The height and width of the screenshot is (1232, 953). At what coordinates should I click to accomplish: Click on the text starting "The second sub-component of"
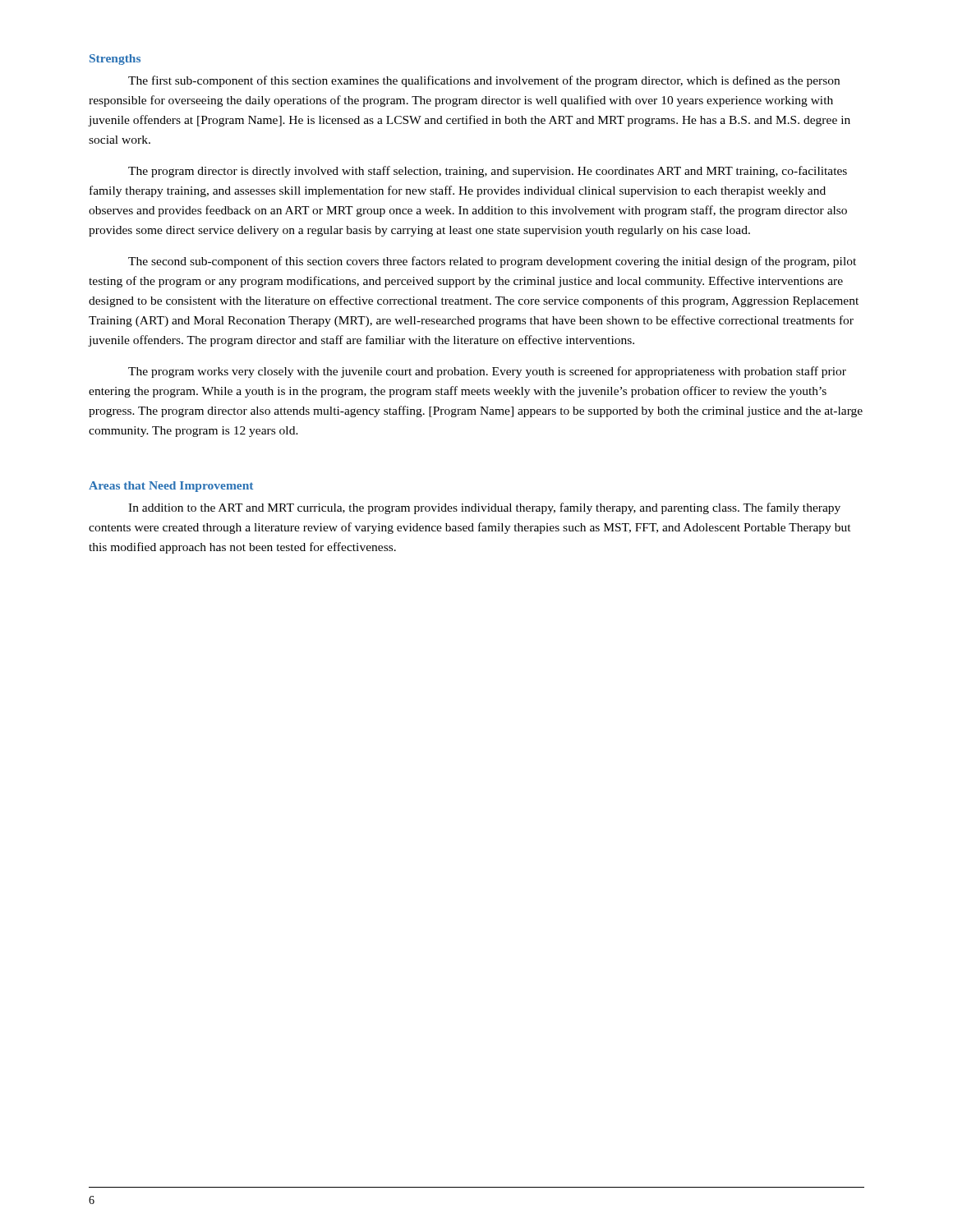(x=476, y=301)
